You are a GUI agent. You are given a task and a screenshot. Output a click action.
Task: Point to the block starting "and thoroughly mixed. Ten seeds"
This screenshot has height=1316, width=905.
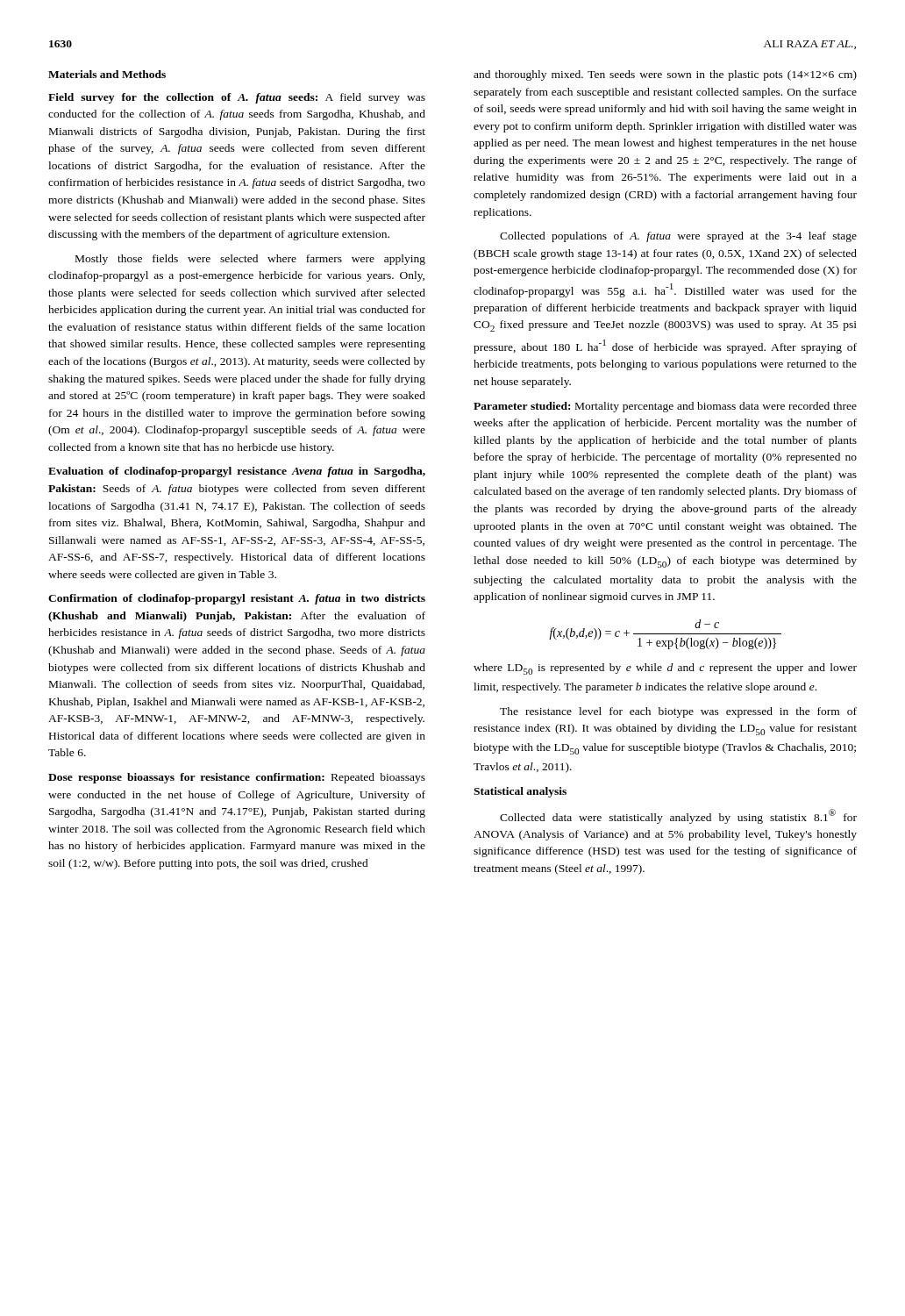pyautogui.click(x=665, y=143)
